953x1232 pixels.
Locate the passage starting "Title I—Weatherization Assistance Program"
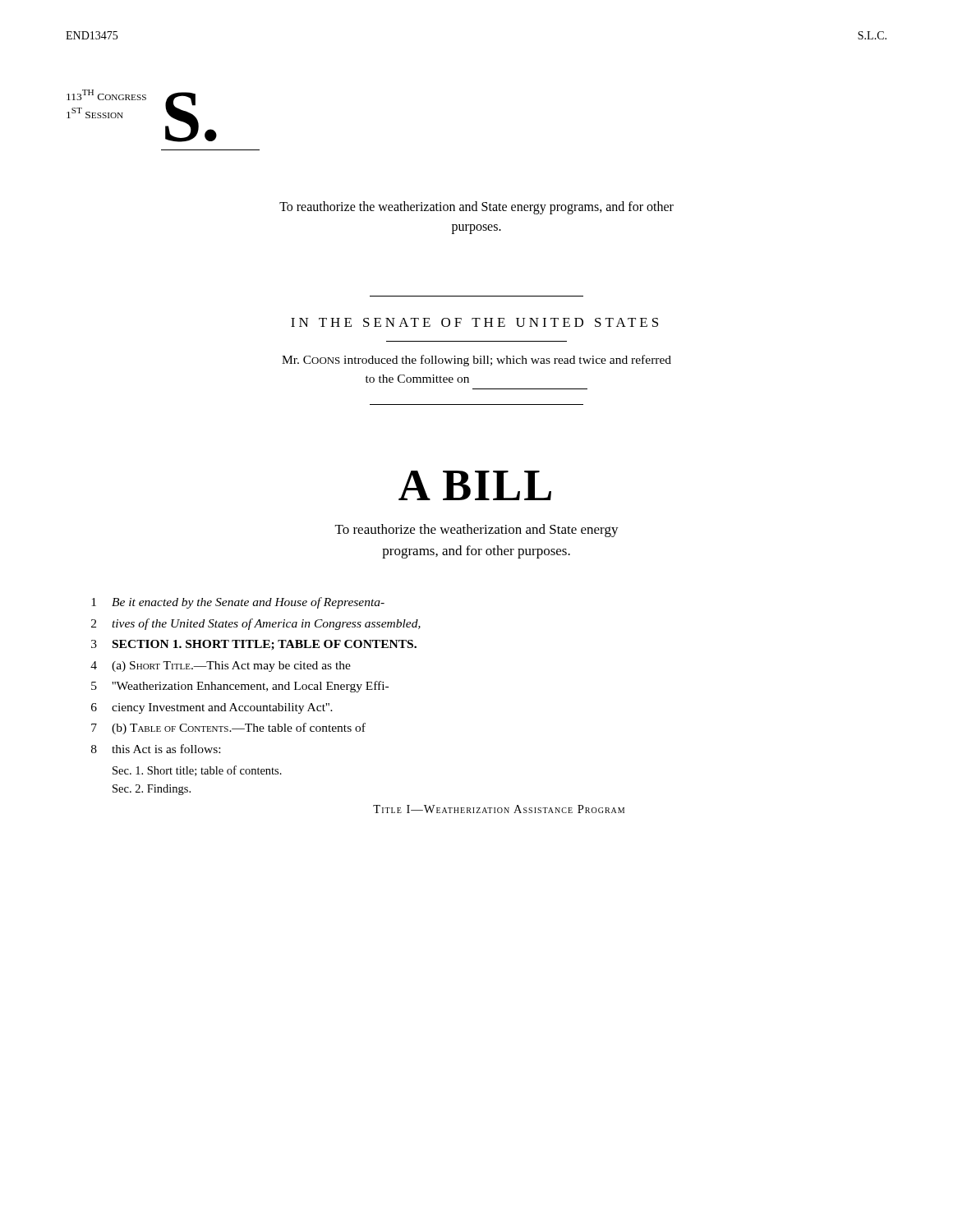point(500,809)
